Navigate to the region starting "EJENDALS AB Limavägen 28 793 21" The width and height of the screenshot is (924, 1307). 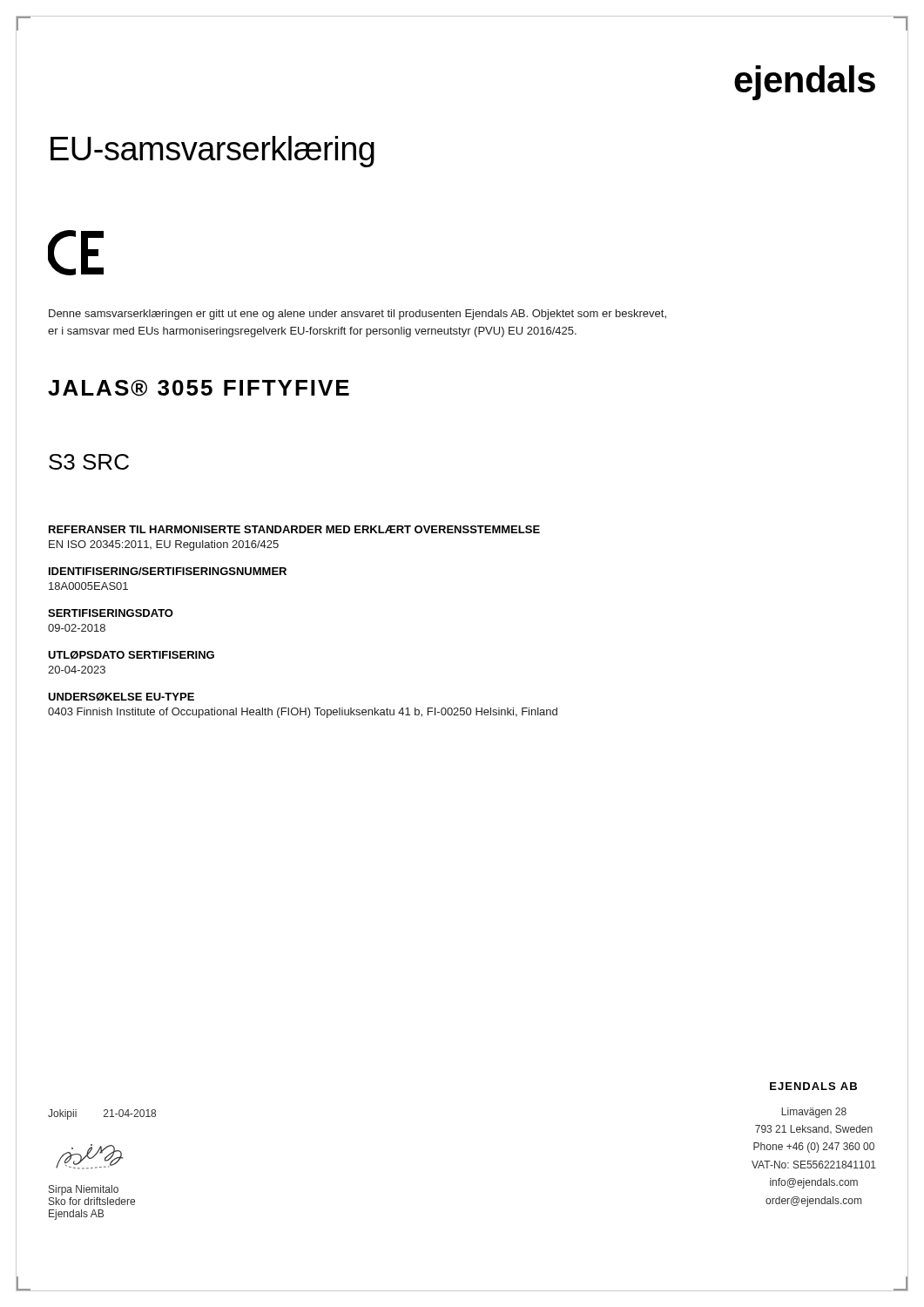(814, 1144)
